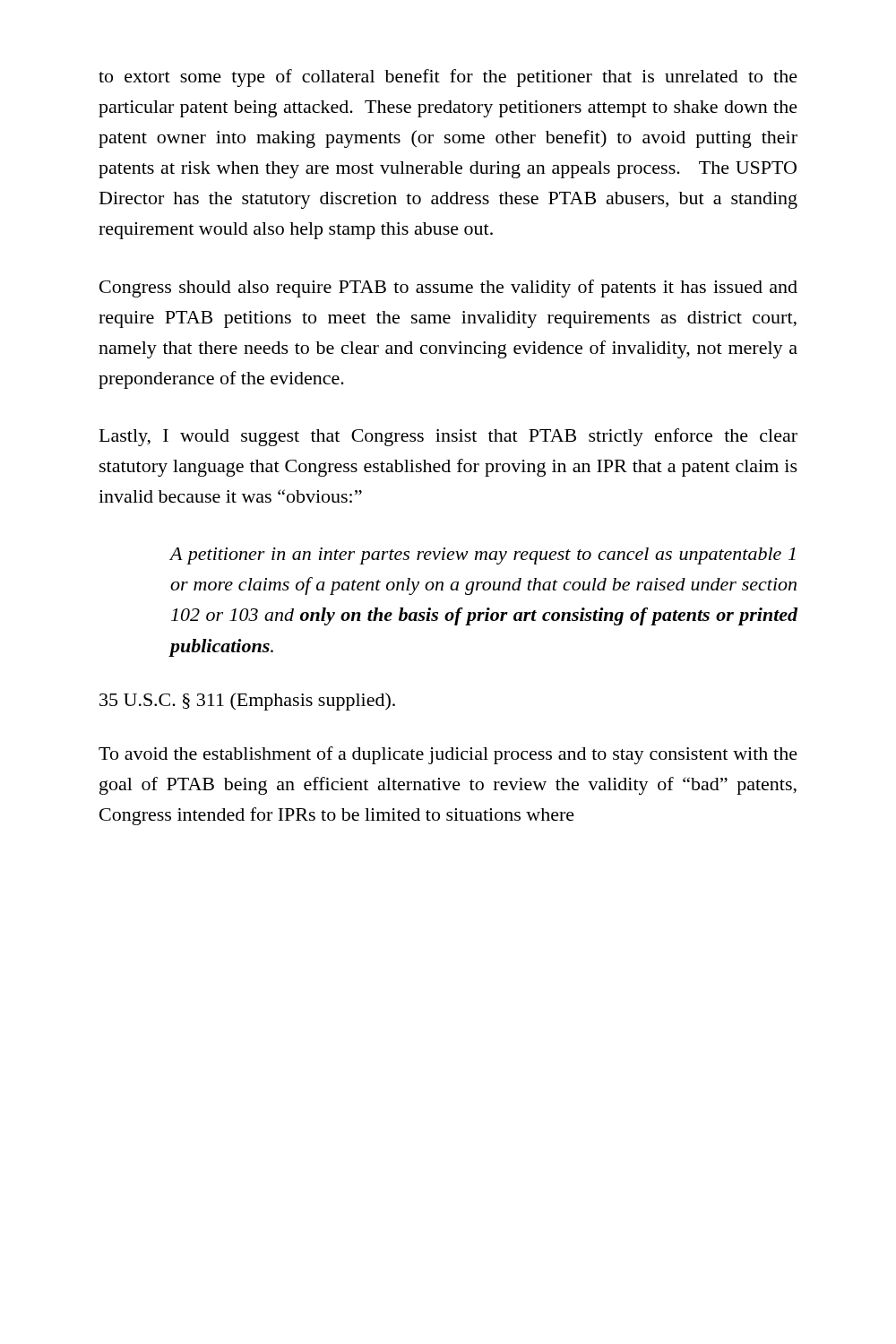Find the text starting "to extort some type"
Viewport: 896px width, 1344px height.
(448, 152)
